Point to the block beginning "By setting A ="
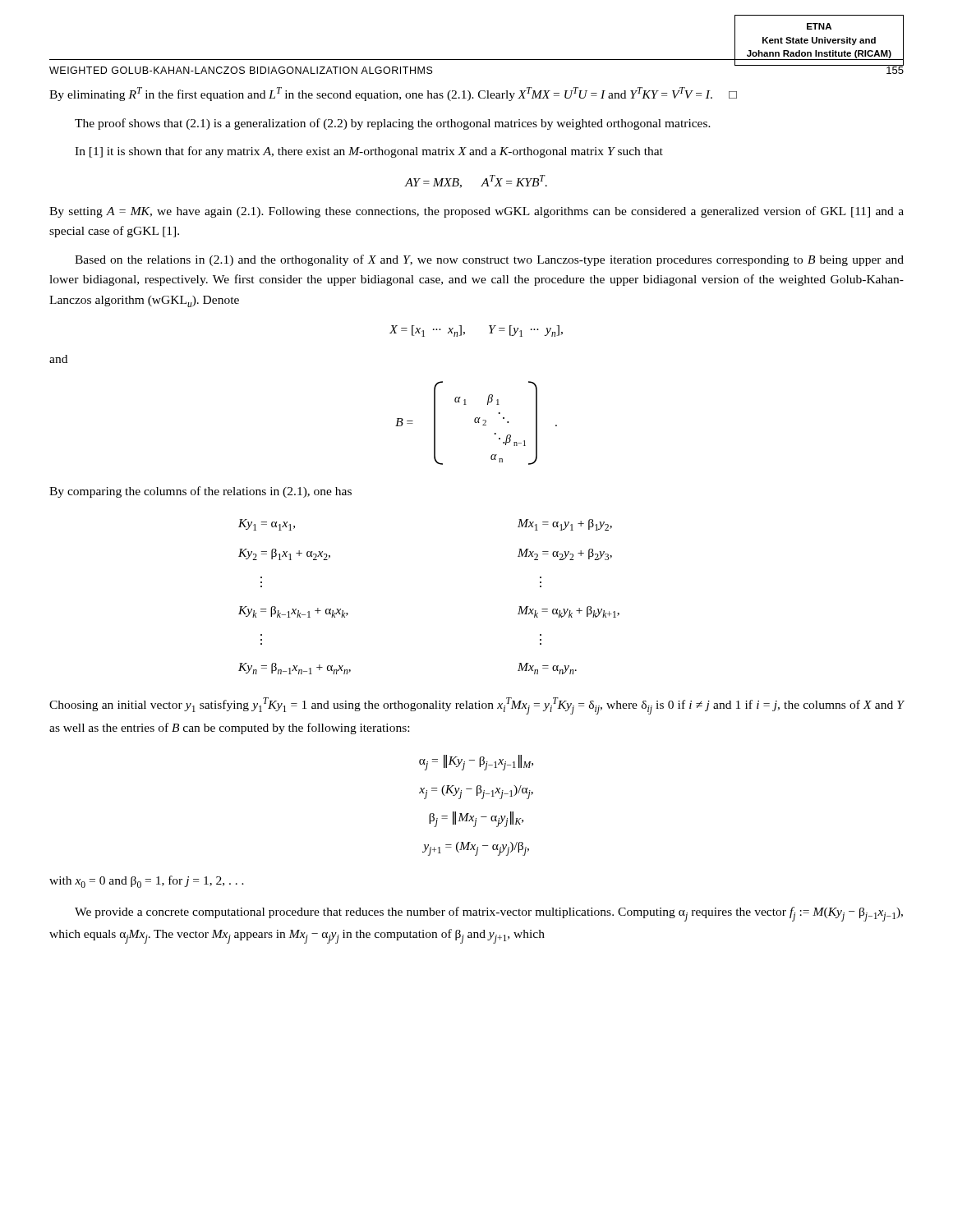 click(x=476, y=221)
